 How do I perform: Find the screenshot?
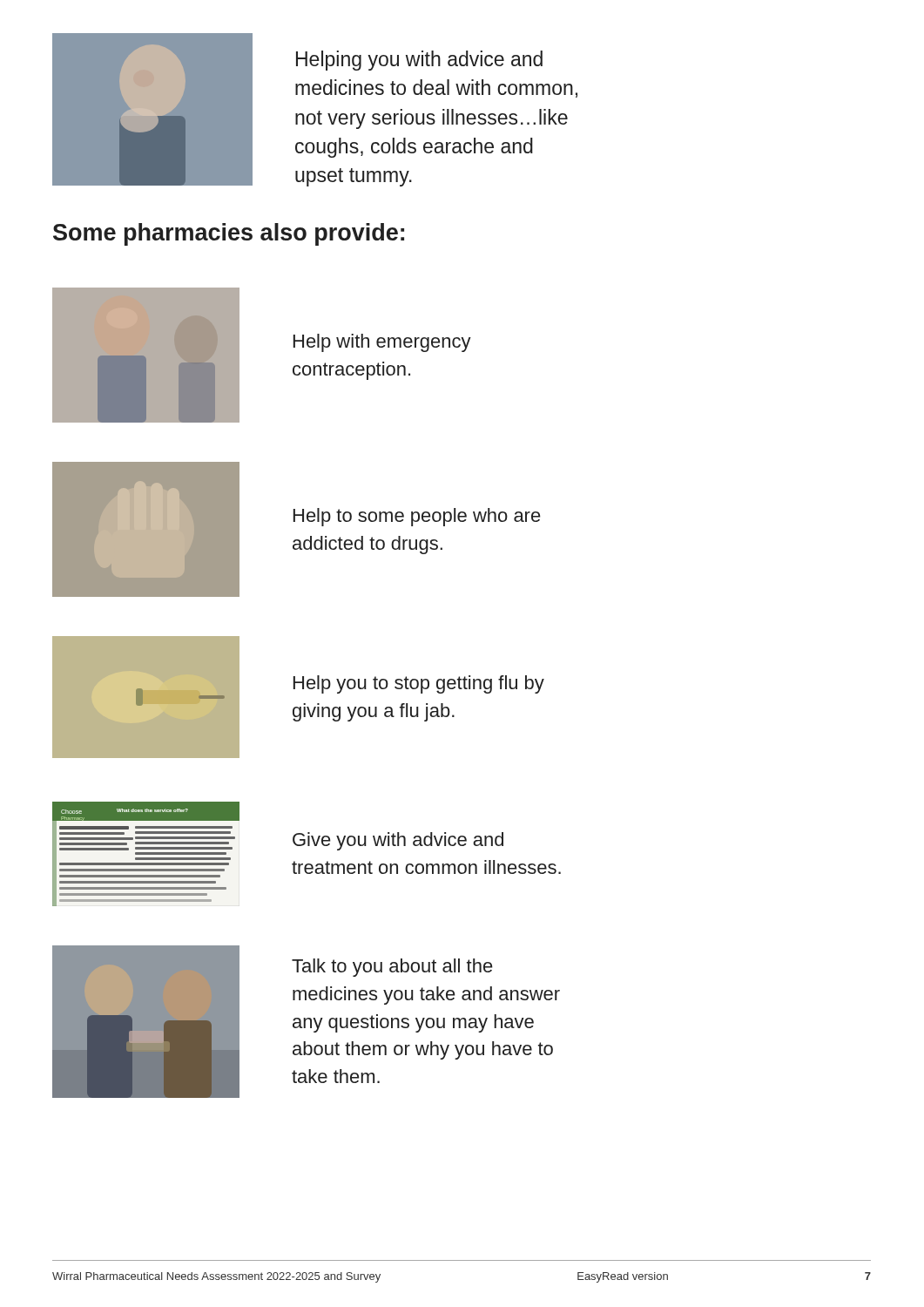(146, 854)
